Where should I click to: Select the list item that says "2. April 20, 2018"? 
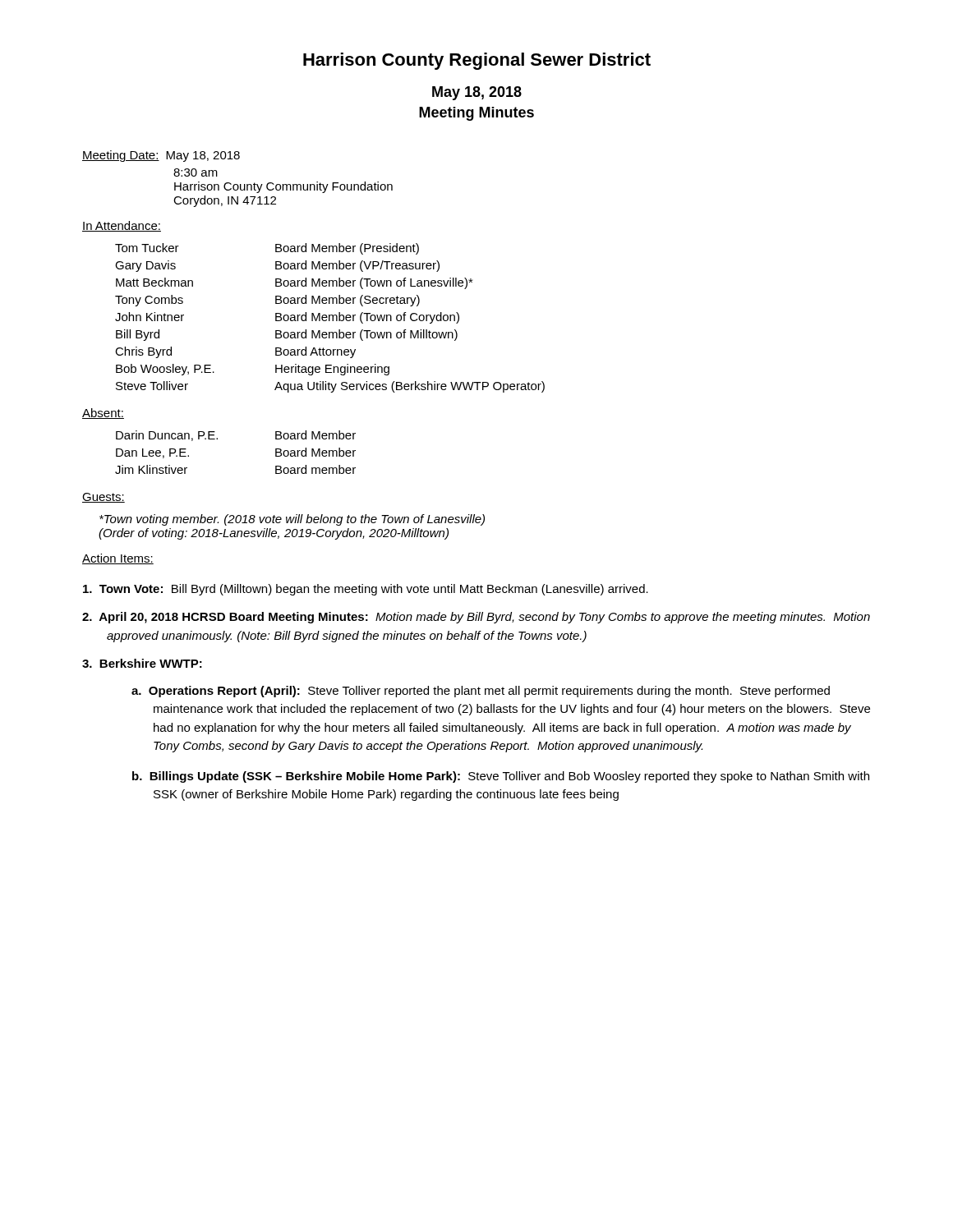(x=476, y=626)
